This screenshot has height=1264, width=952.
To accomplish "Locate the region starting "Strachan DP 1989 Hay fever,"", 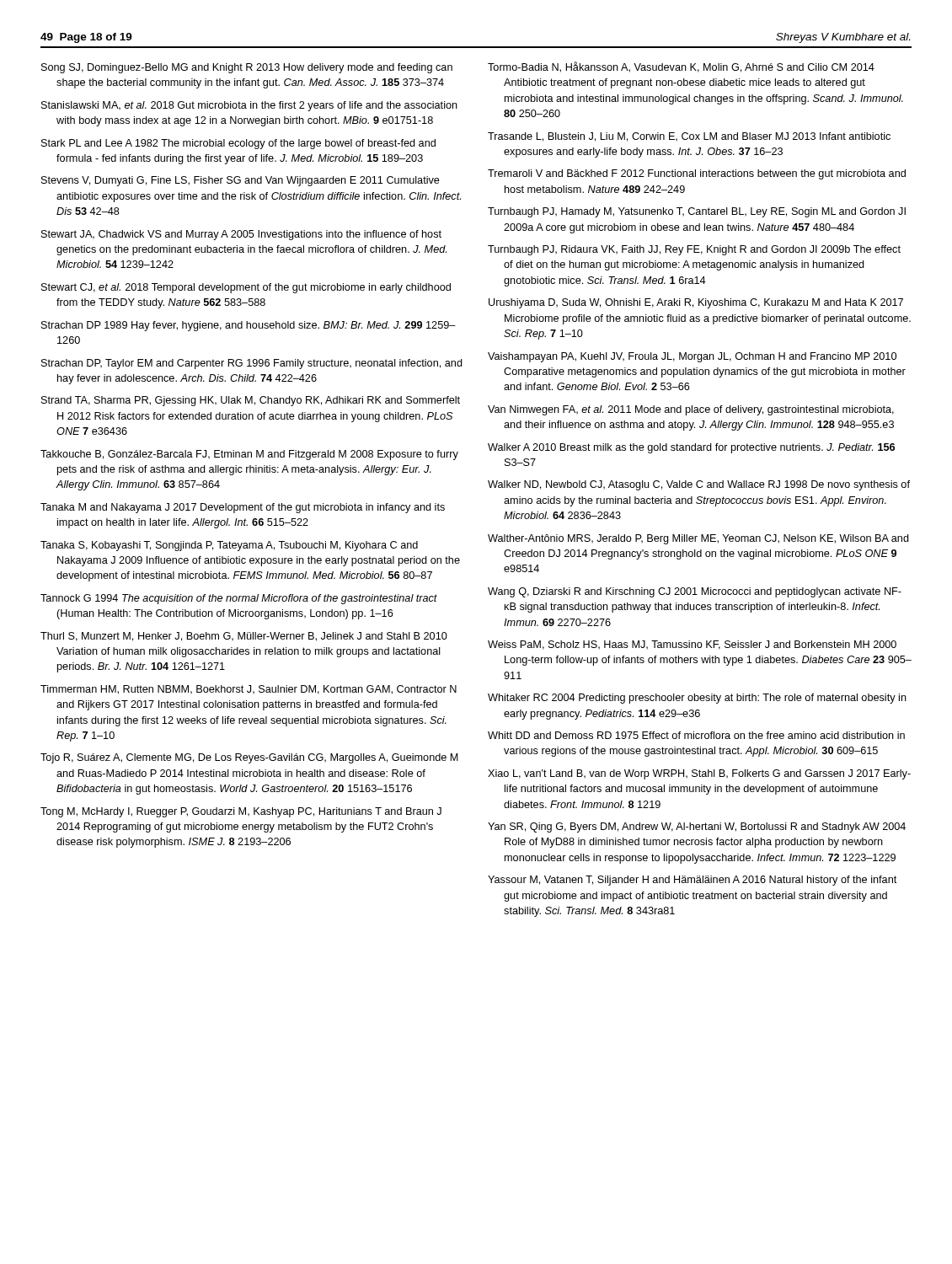I will click(x=248, y=333).
